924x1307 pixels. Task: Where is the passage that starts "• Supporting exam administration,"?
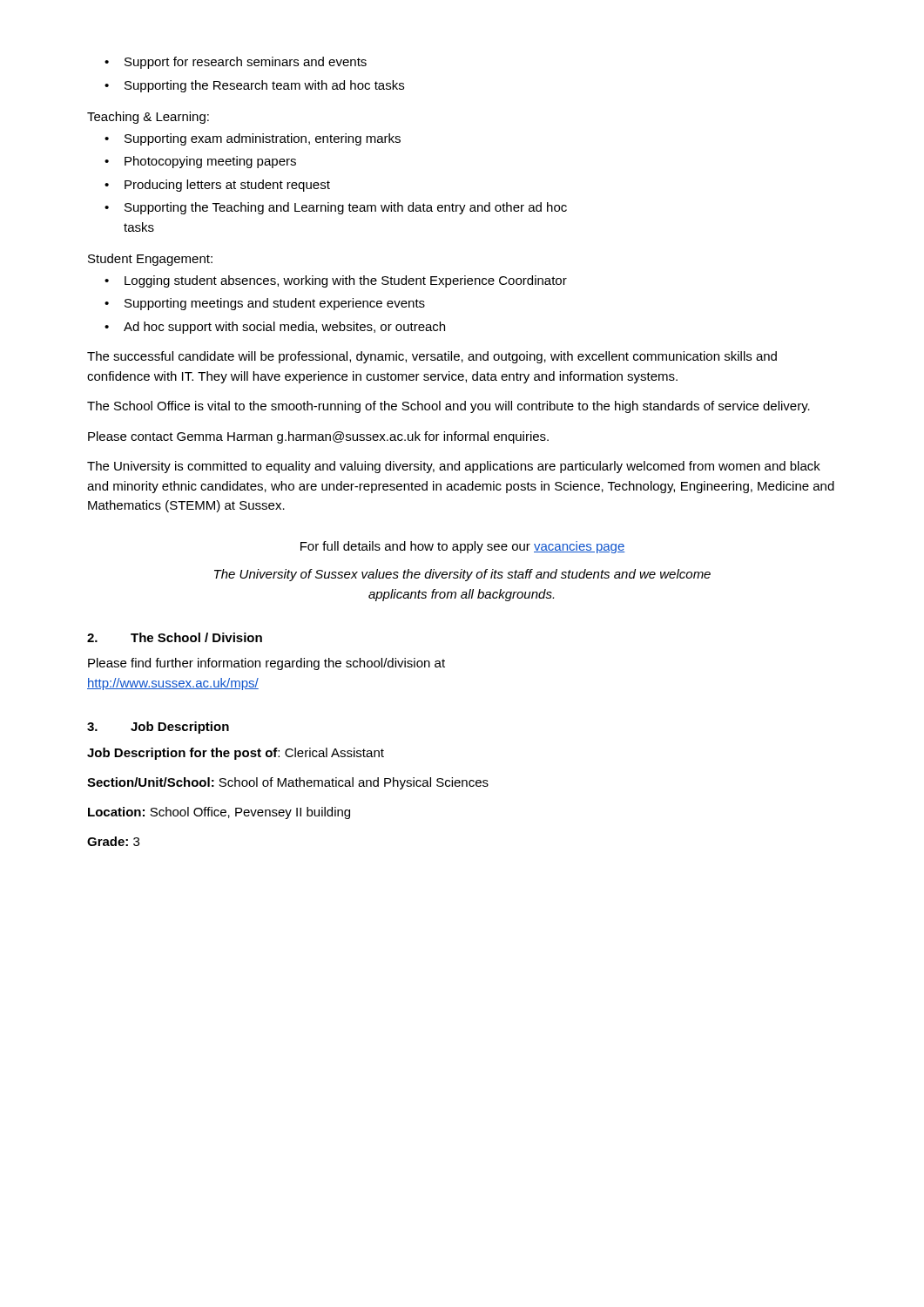coord(253,138)
